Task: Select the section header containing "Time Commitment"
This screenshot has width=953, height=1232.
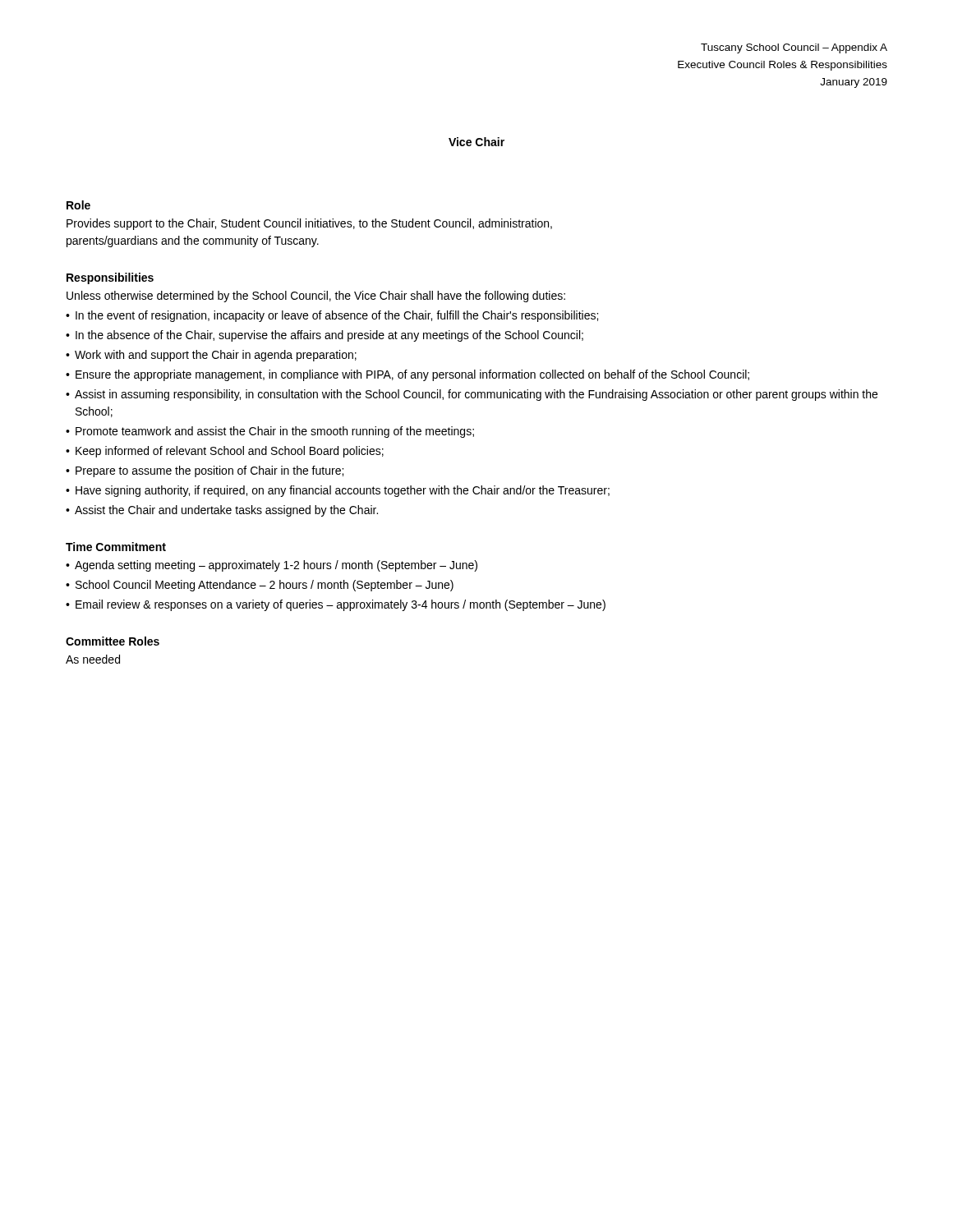Action: click(116, 547)
